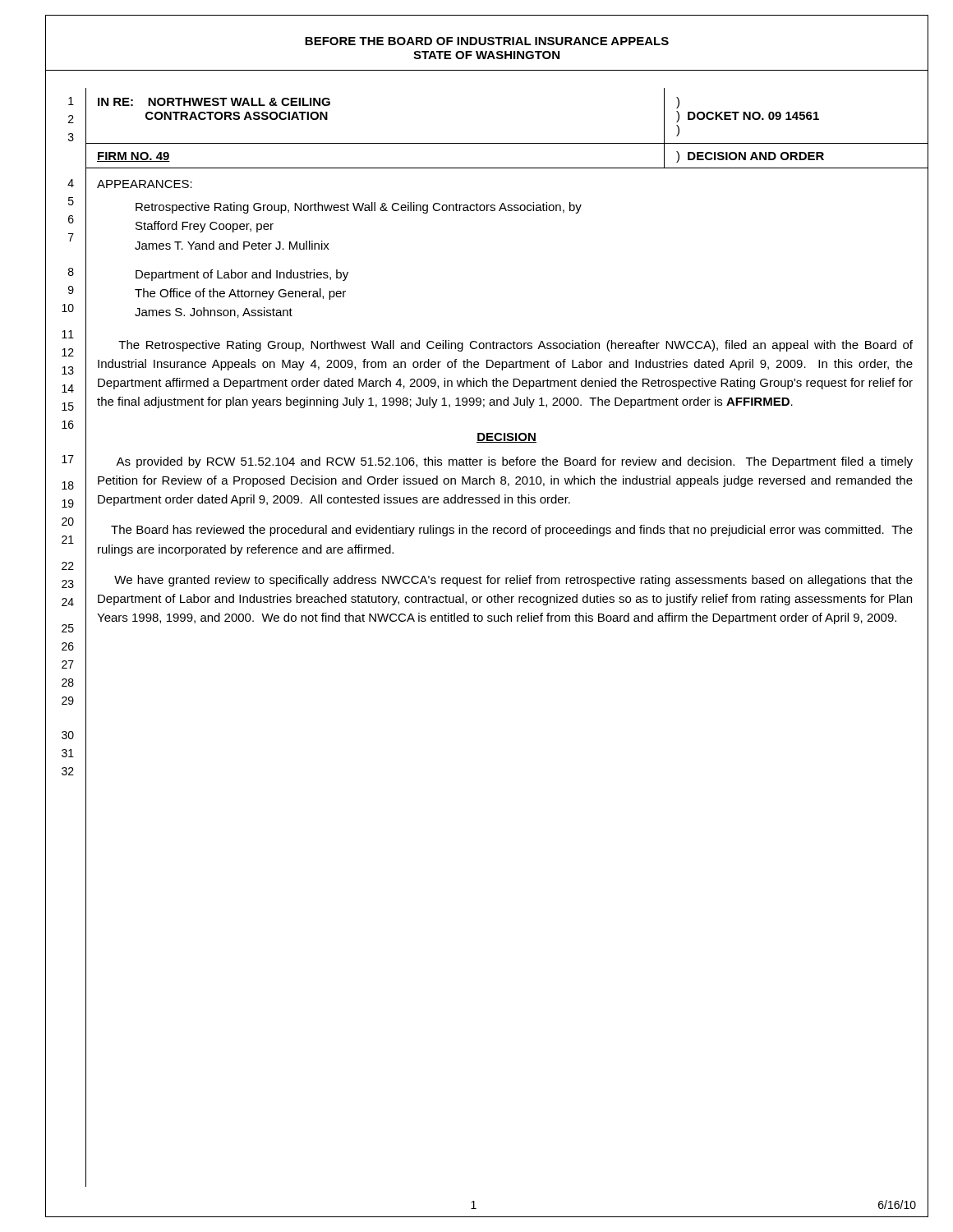Select the region starting "We have granted review to specifically address"

tap(505, 598)
